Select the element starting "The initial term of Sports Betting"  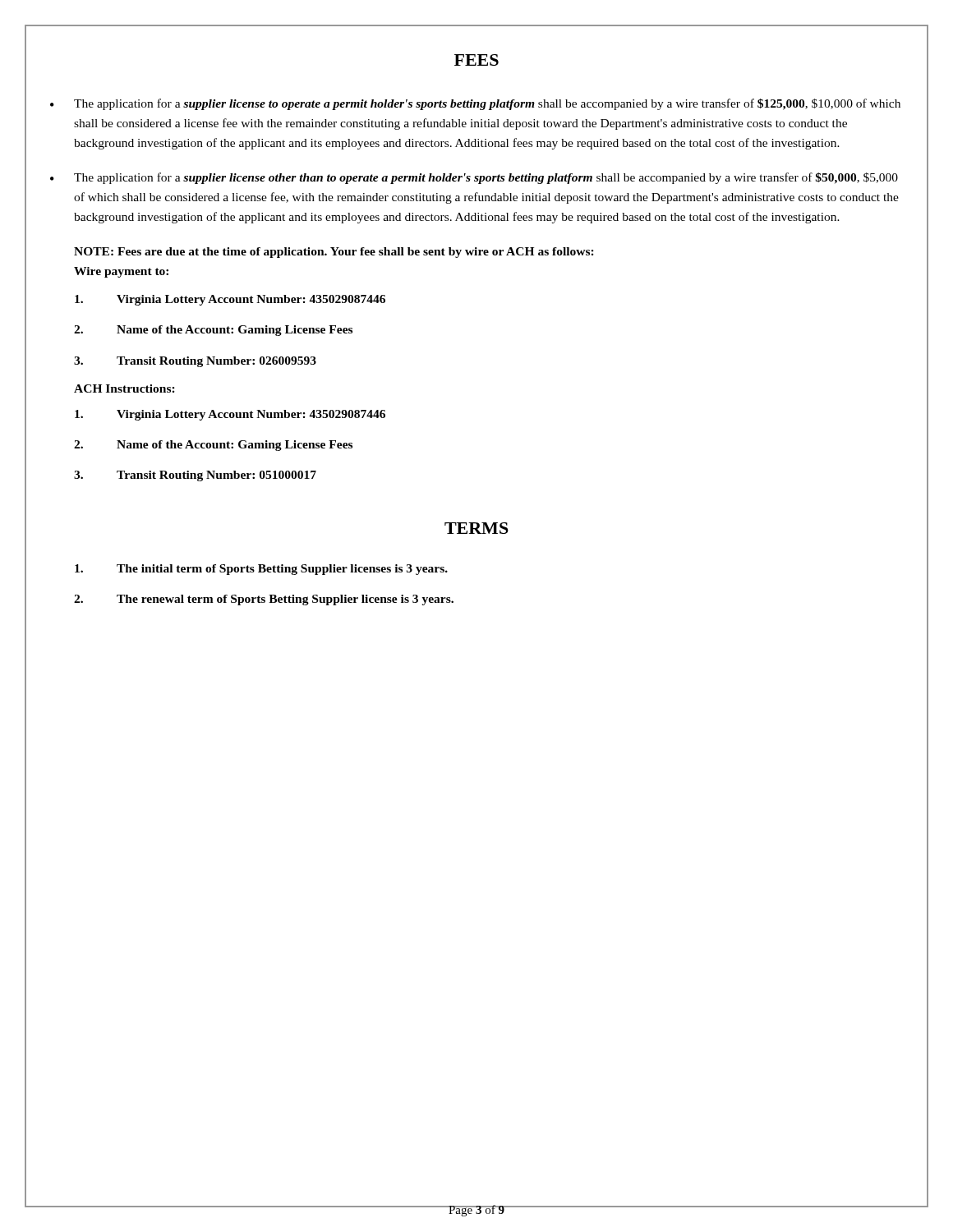coord(261,570)
